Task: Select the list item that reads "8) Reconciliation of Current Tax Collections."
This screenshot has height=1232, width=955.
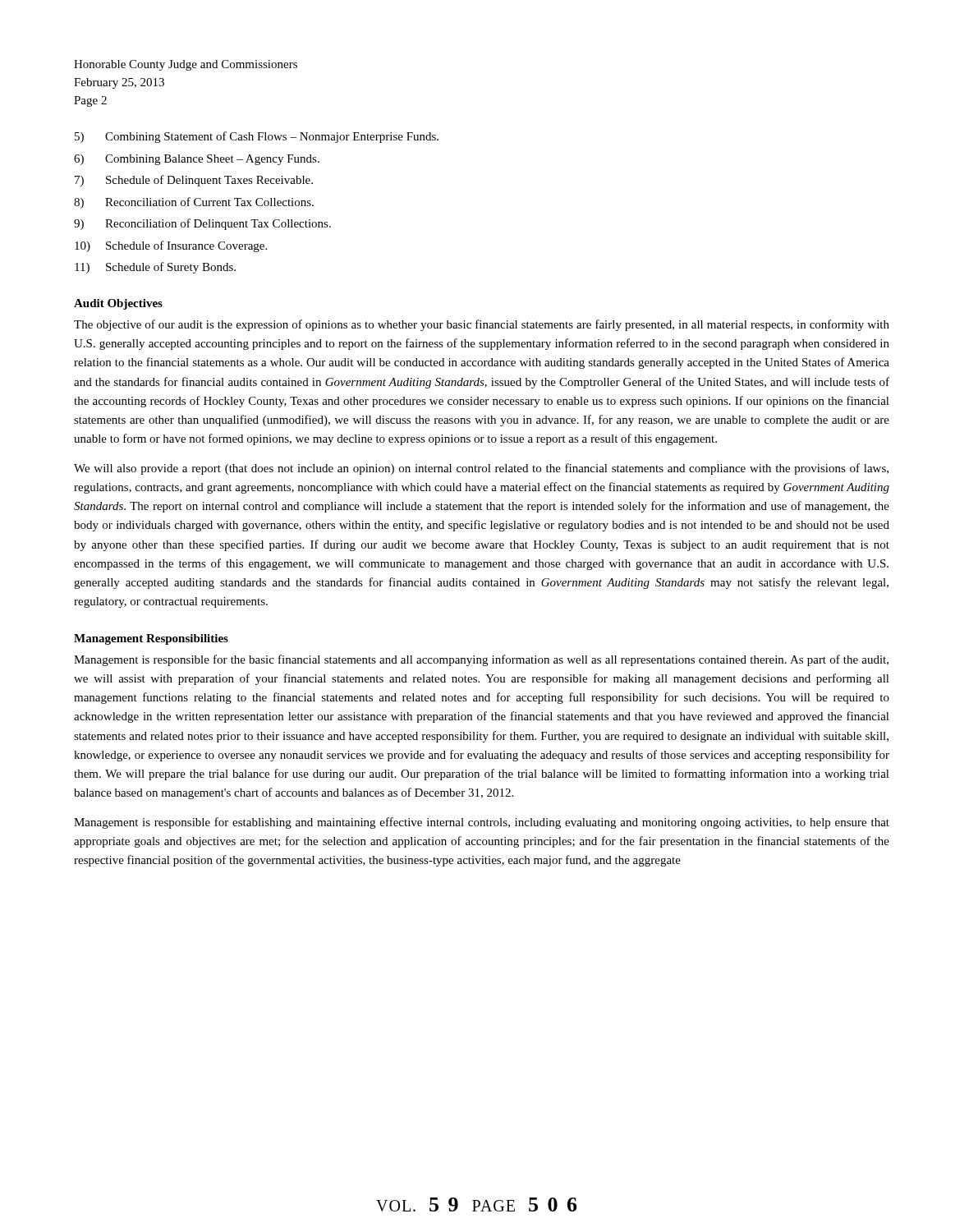Action: 194,202
